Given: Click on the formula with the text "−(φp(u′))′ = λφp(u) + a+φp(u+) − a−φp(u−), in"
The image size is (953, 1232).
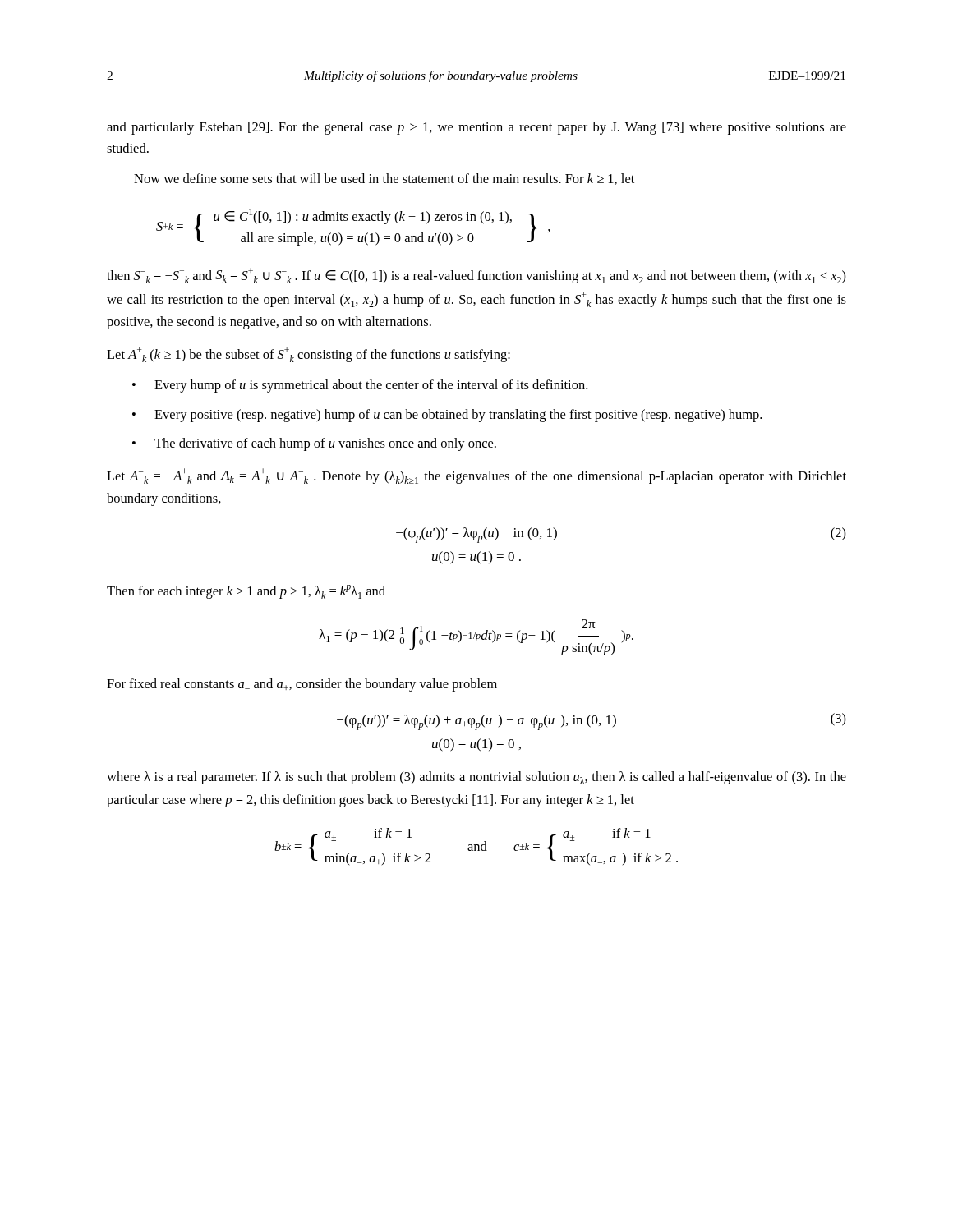Looking at the screenshot, I should pos(476,731).
